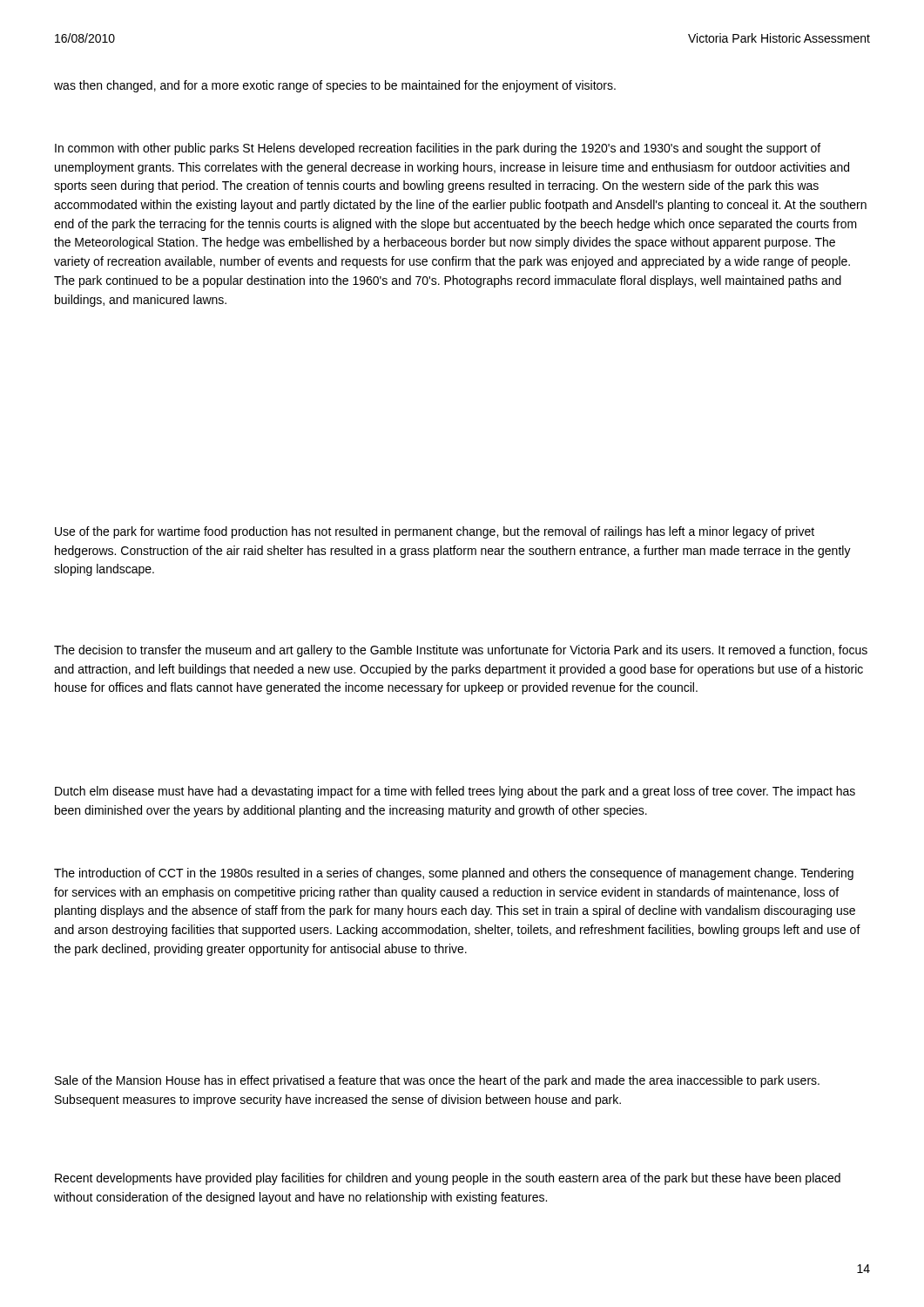Locate the block starting "The decision to transfer"
This screenshot has height=1307, width=924.
(461, 669)
